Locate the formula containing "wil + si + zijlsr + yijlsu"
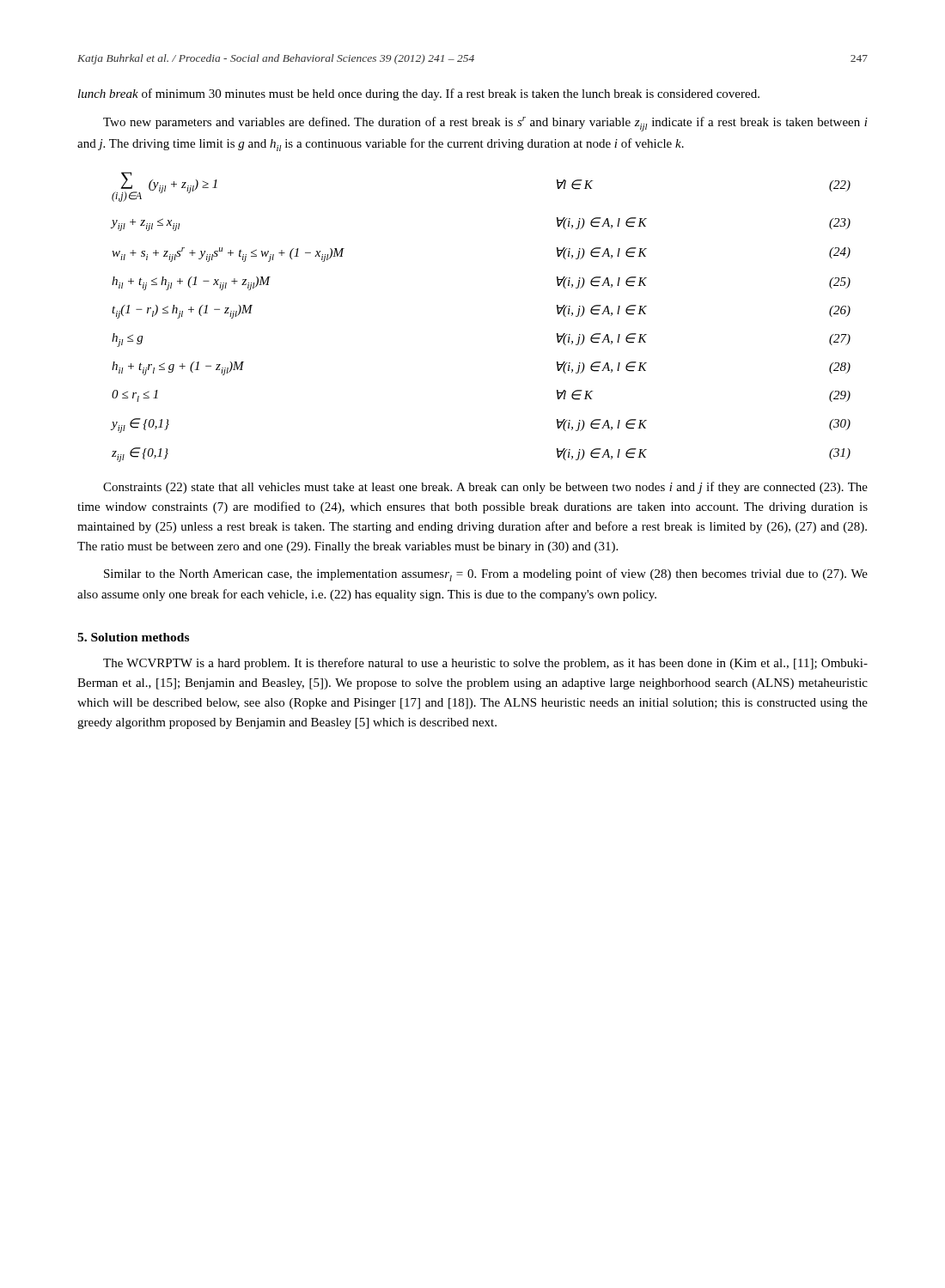 (x=231, y=255)
